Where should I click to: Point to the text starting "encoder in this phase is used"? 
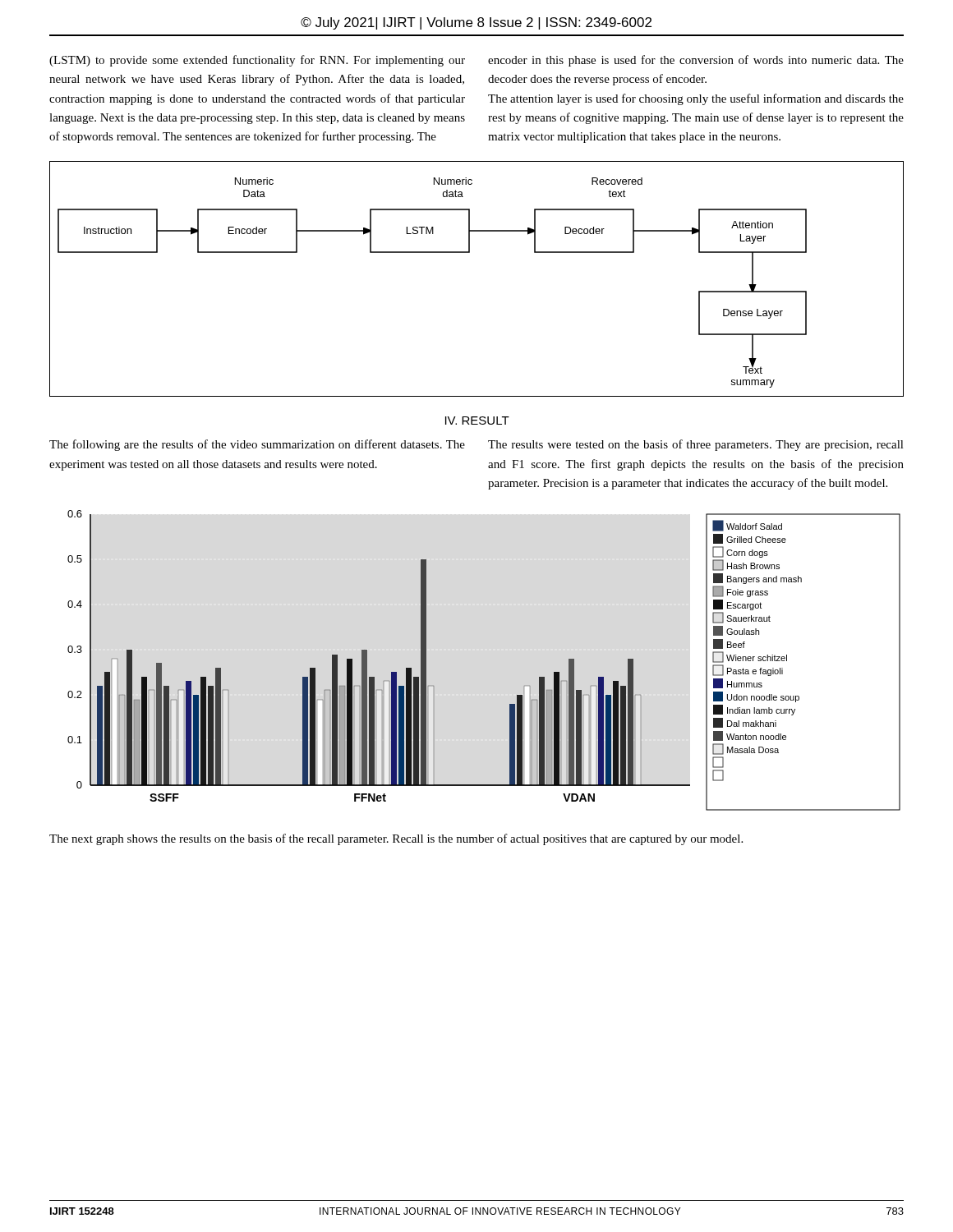pos(696,98)
